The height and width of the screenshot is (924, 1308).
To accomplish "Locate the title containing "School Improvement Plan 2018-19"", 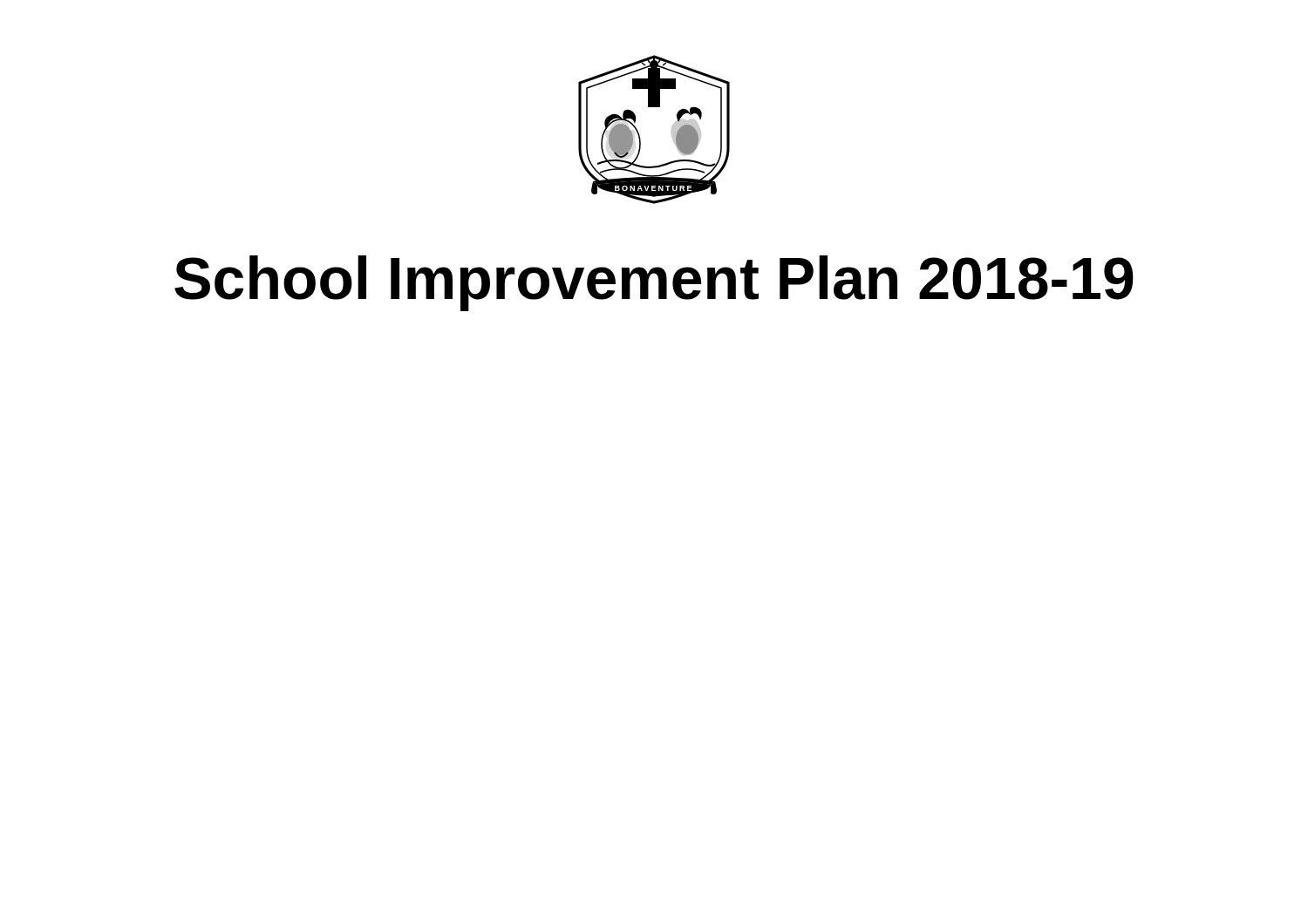I will (654, 278).
